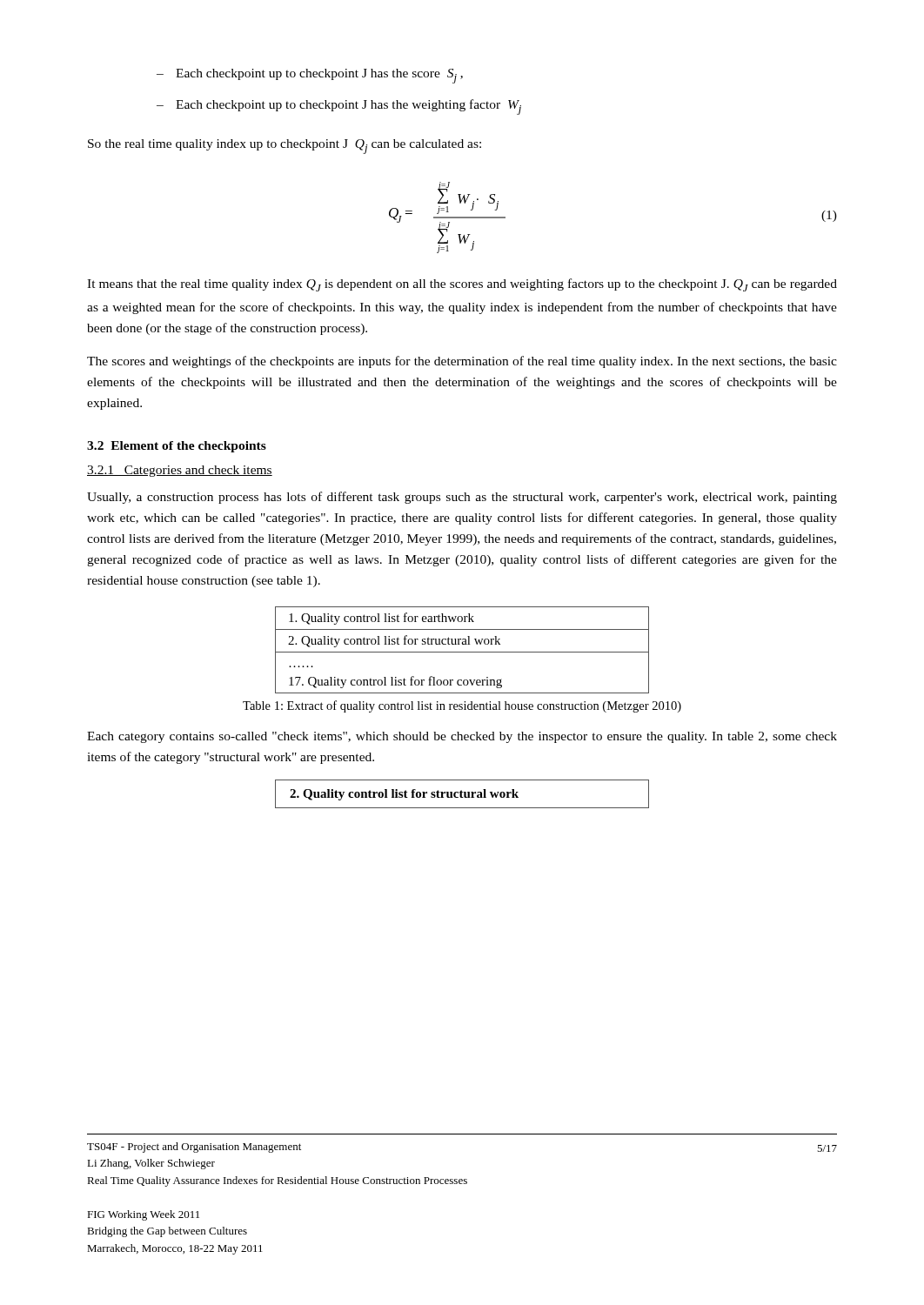Click on the text block that says "It means that the real time"
This screenshot has height=1305, width=924.
[x=462, y=306]
